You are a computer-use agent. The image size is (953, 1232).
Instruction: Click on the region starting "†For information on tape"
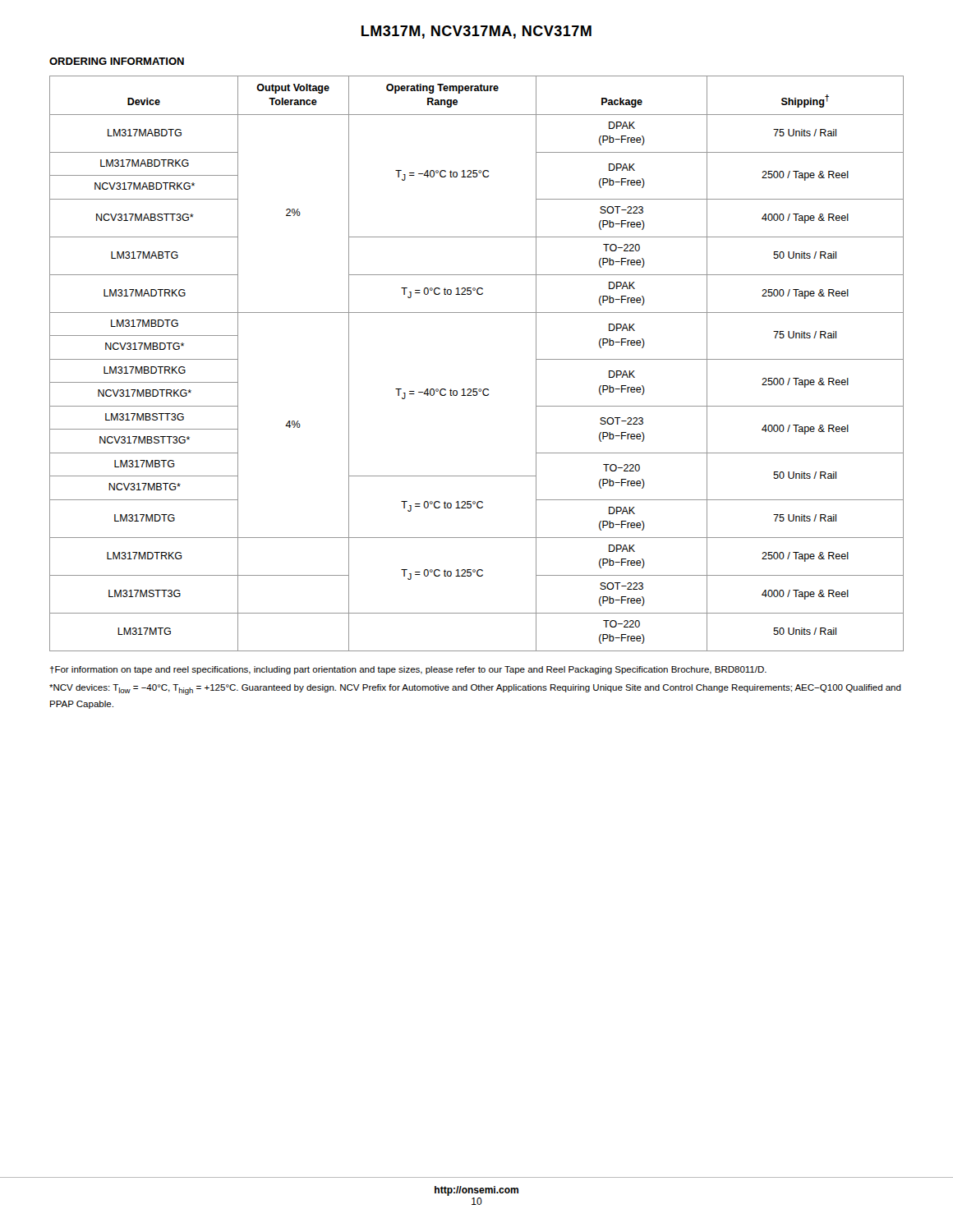476,687
